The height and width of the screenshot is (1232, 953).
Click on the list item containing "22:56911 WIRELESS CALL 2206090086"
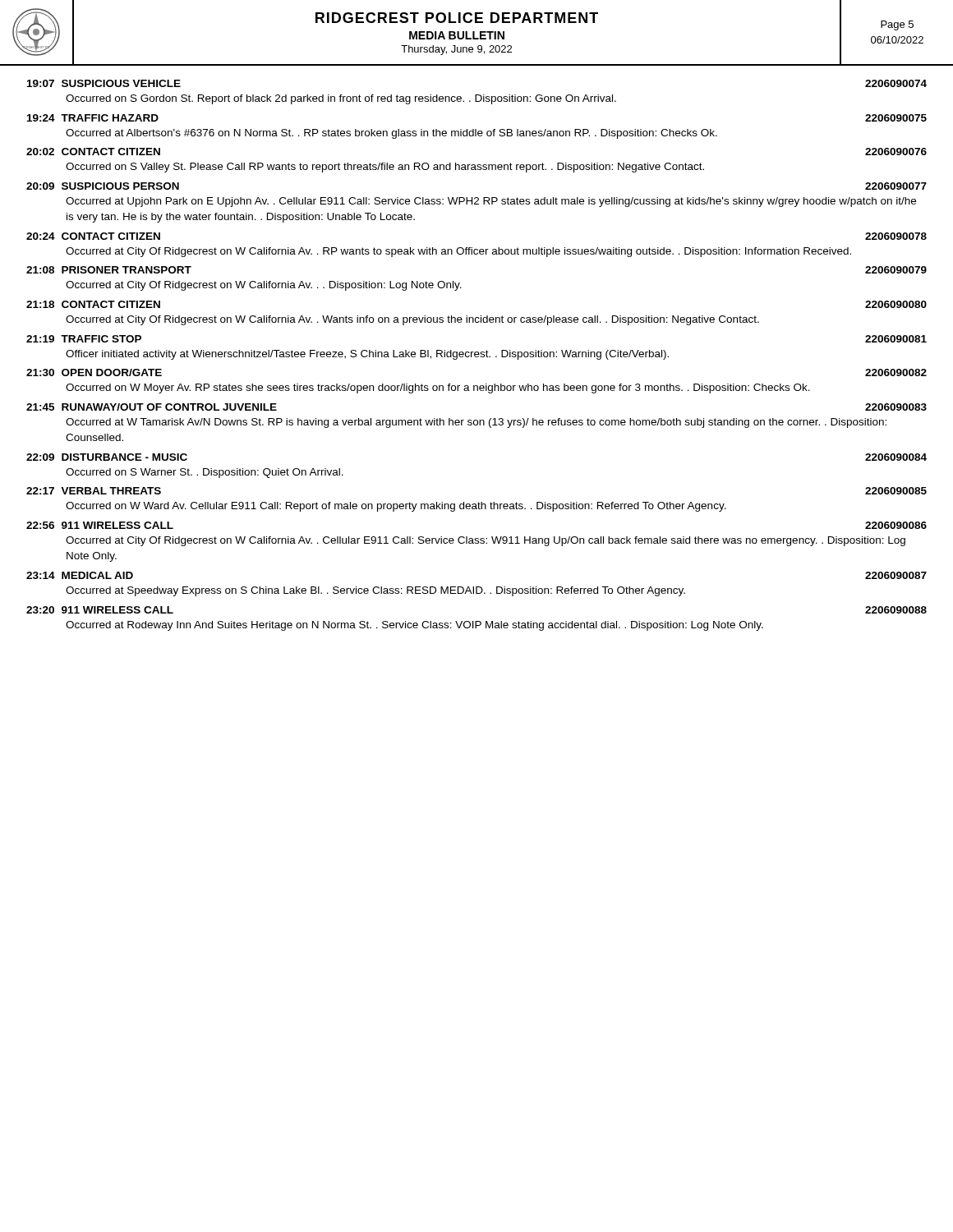point(476,542)
